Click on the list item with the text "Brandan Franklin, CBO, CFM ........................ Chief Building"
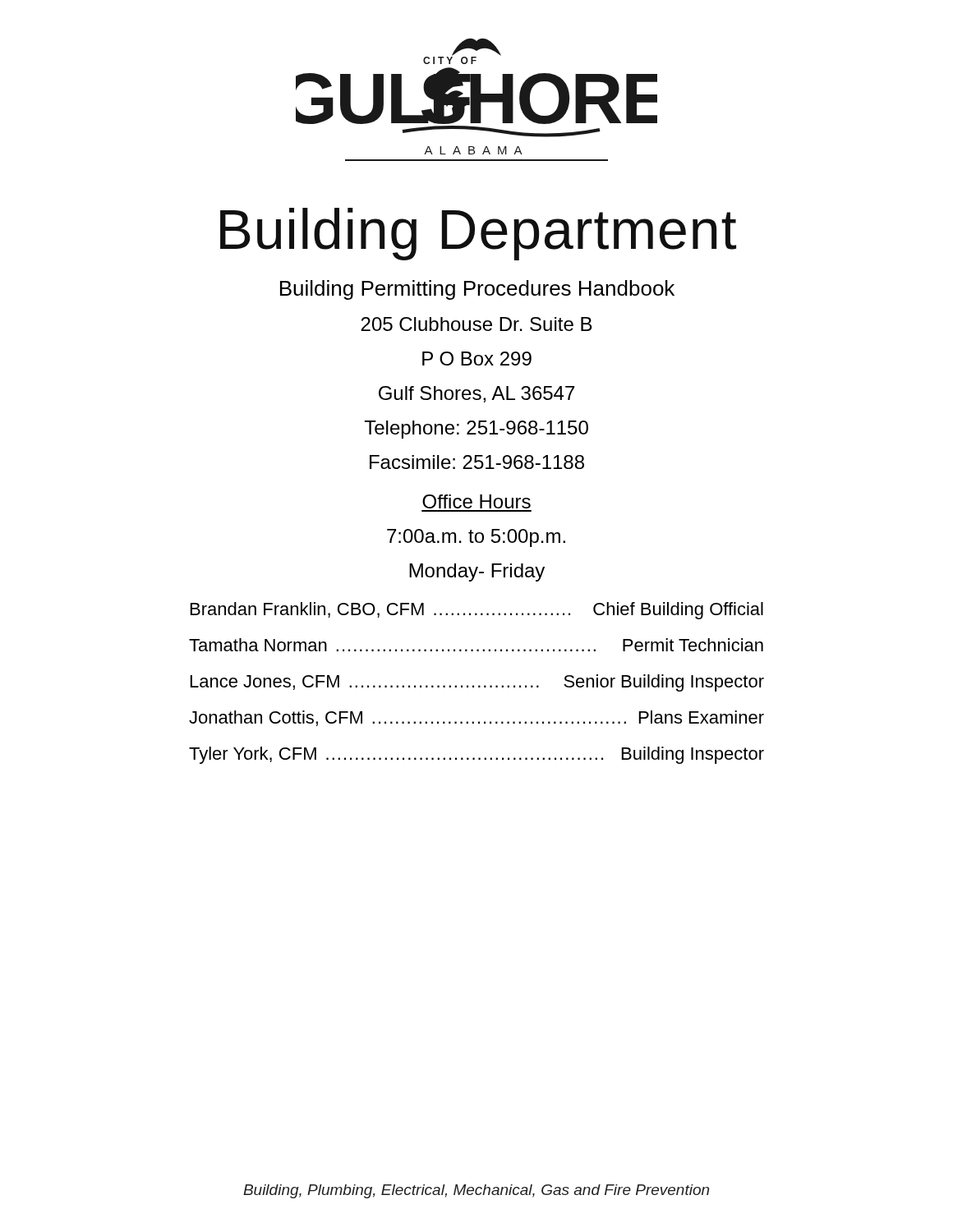Viewport: 953px width, 1232px height. click(476, 609)
